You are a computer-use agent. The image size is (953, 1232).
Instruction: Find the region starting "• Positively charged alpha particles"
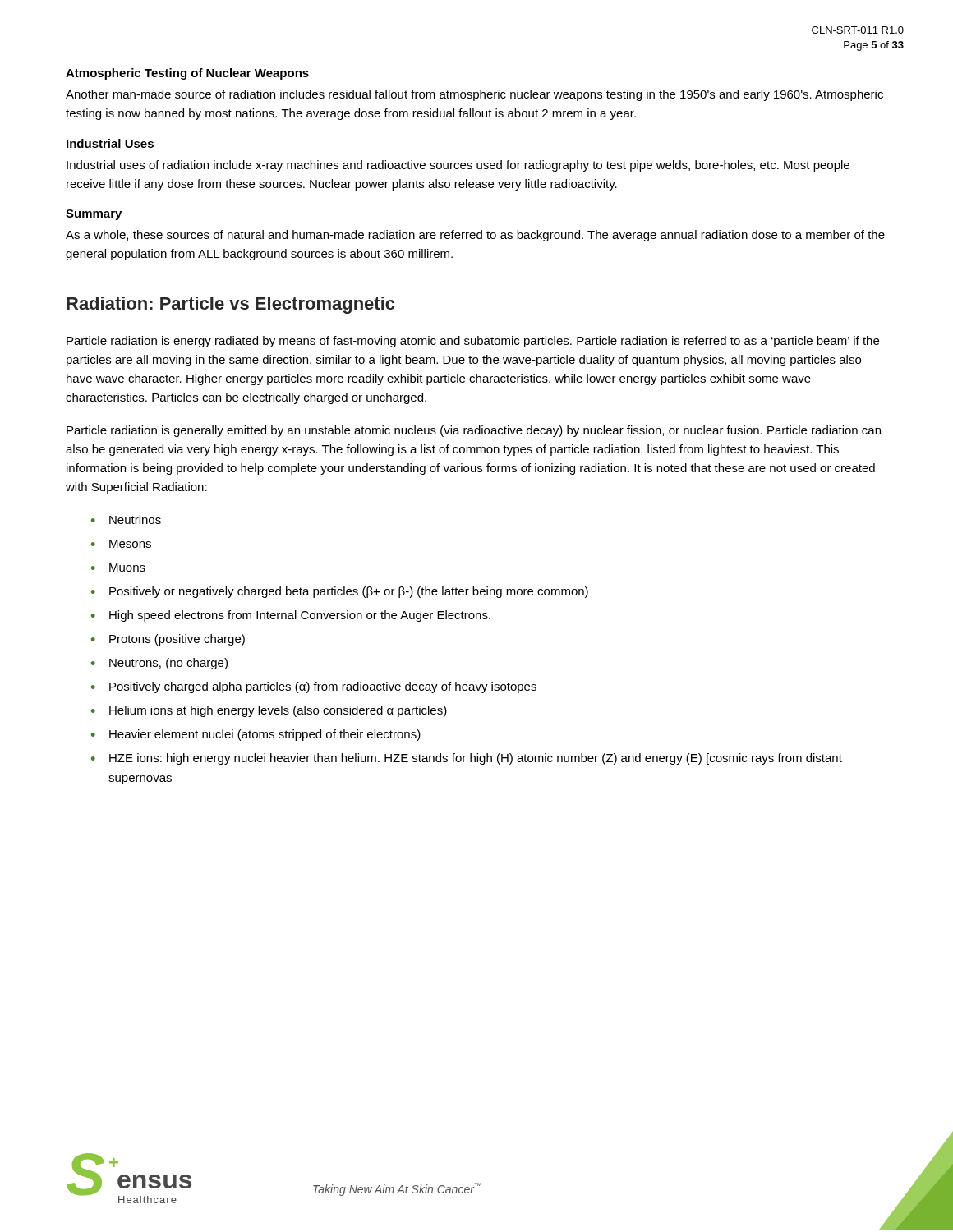coord(489,688)
